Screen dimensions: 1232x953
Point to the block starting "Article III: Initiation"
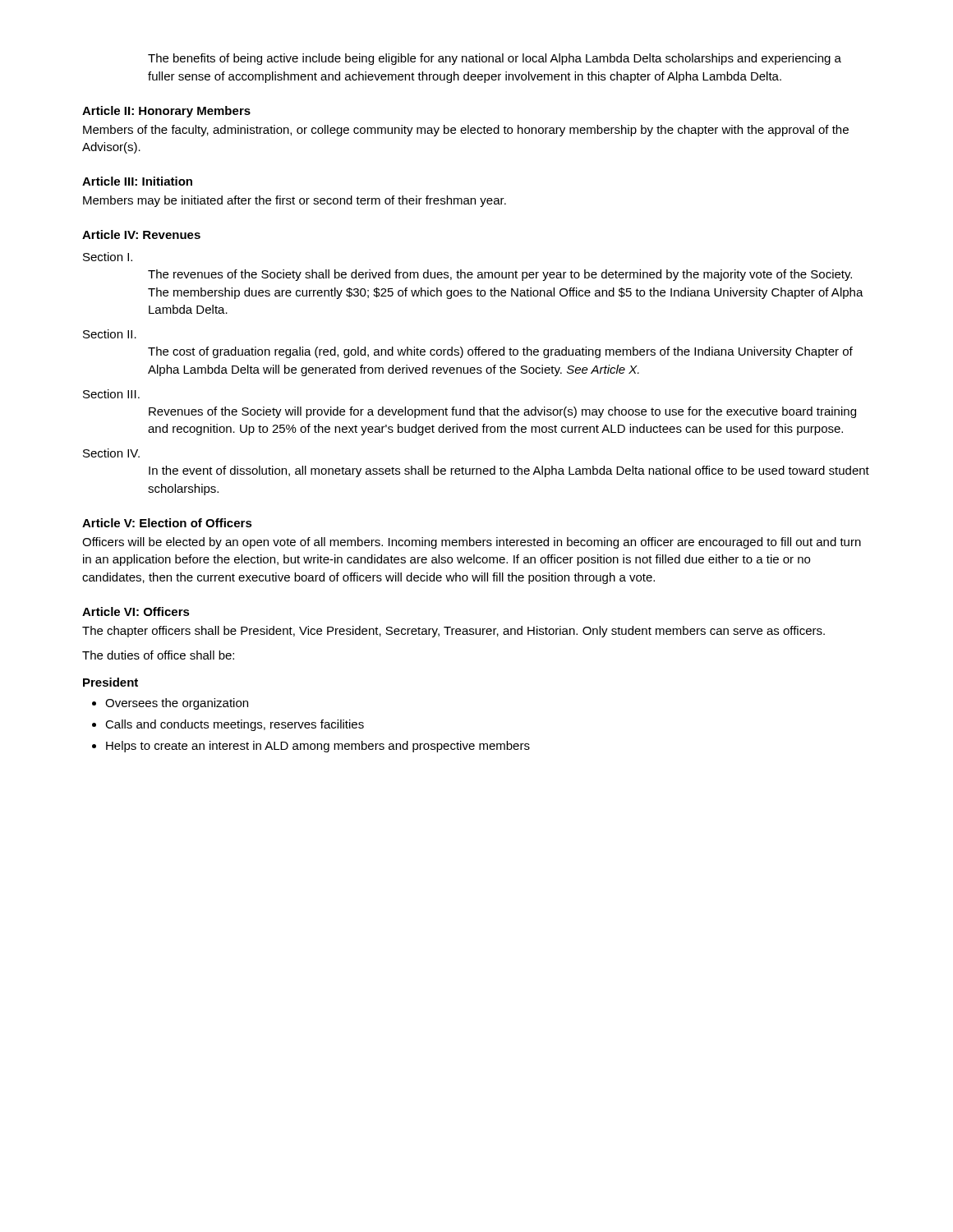138,181
